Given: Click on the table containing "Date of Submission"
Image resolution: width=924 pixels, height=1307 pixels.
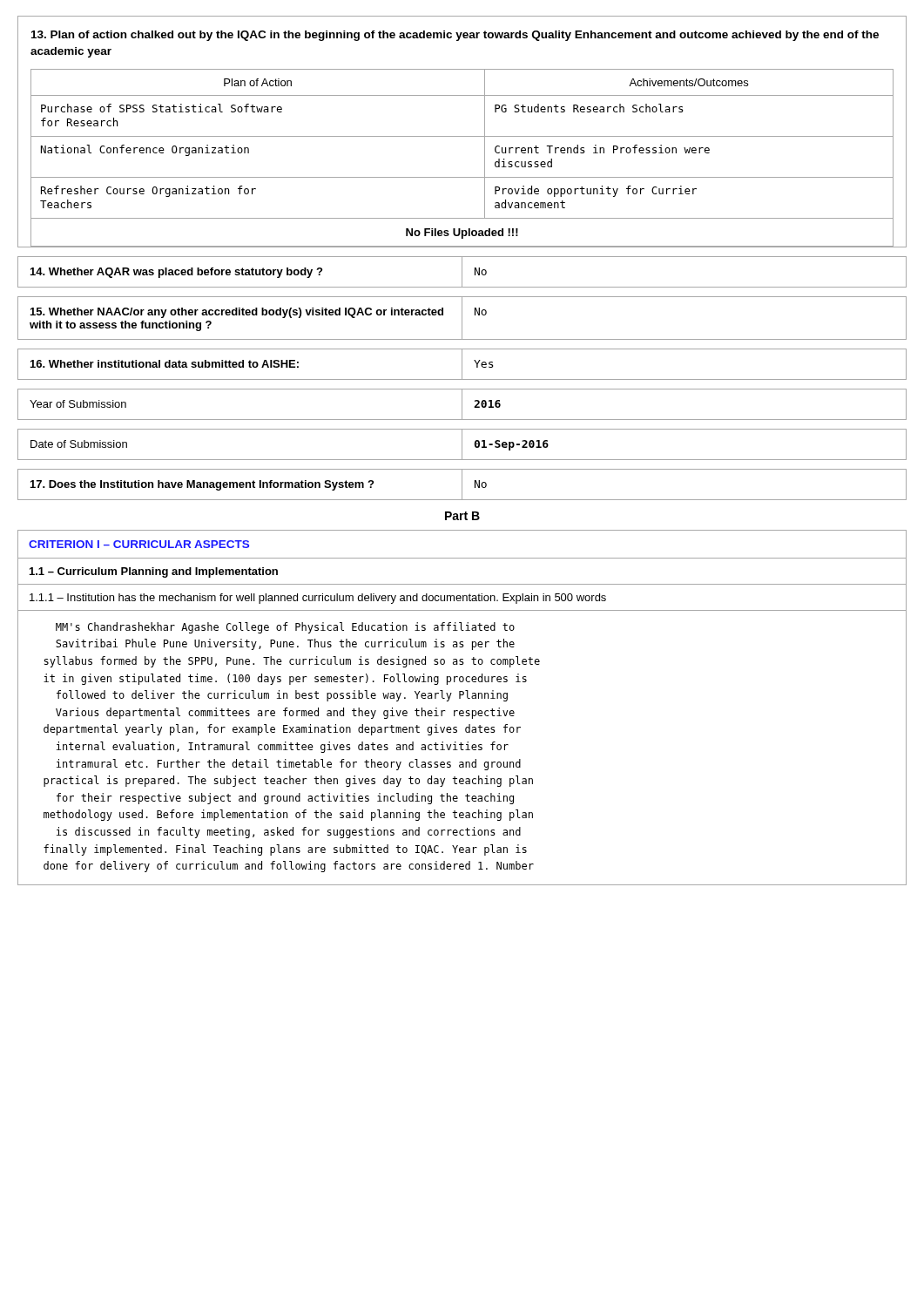Looking at the screenshot, I should click(x=462, y=444).
